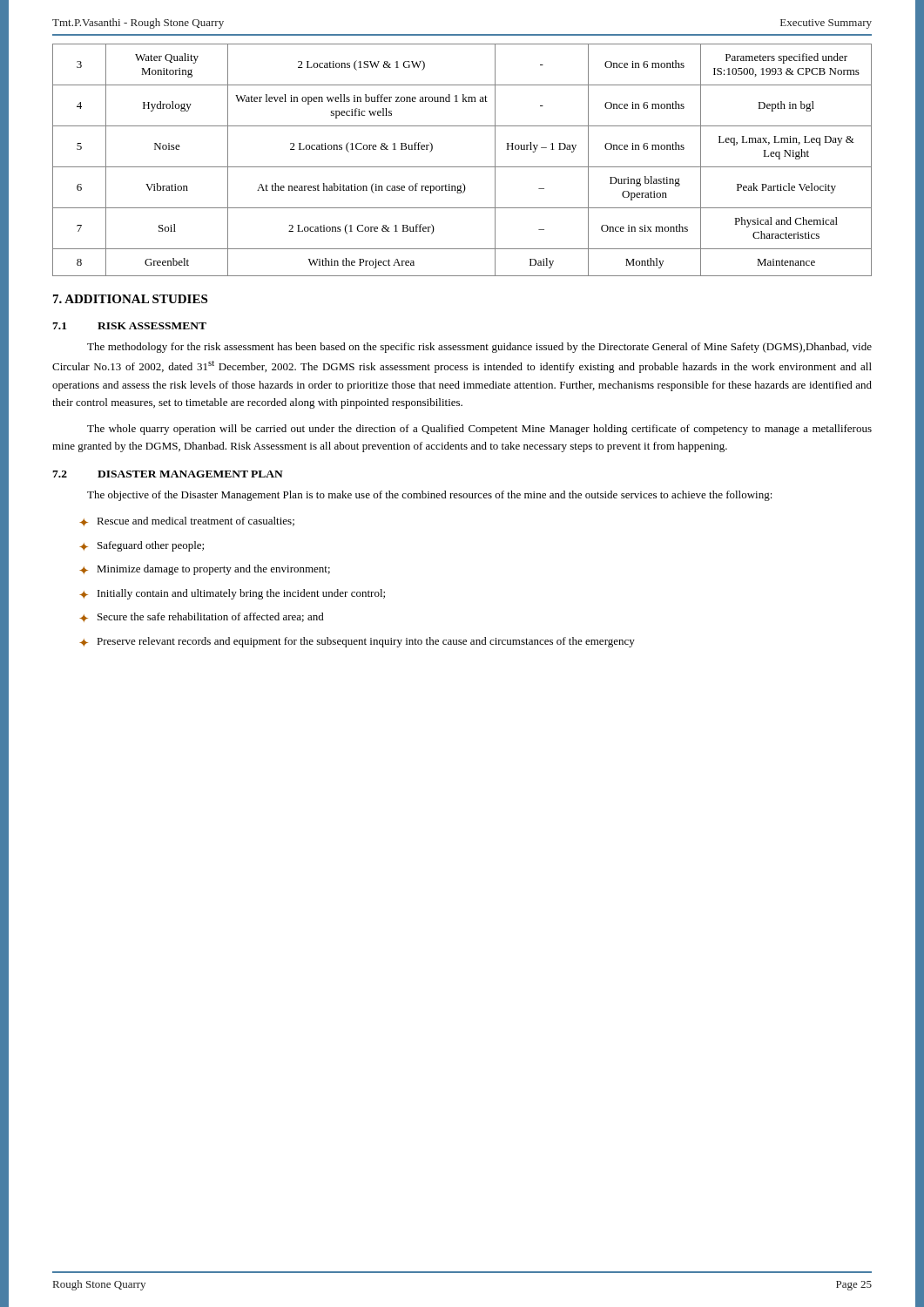Locate the block starting "✦ Secure the safe rehabilitation"
This screenshot has width=924, height=1307.
pos(201,619)
